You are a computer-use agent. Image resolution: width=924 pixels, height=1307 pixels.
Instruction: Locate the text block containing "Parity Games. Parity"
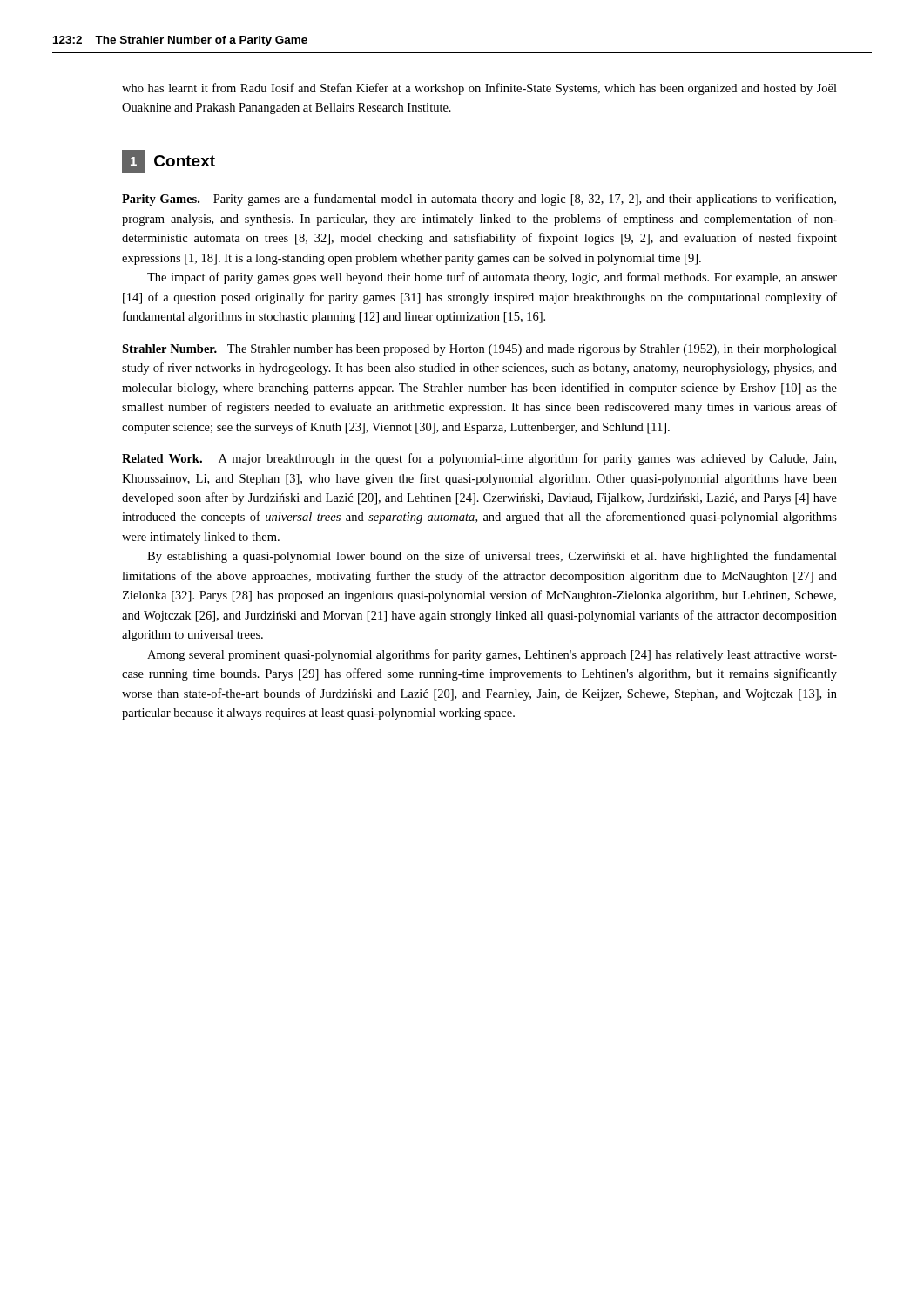click(479, 229)
